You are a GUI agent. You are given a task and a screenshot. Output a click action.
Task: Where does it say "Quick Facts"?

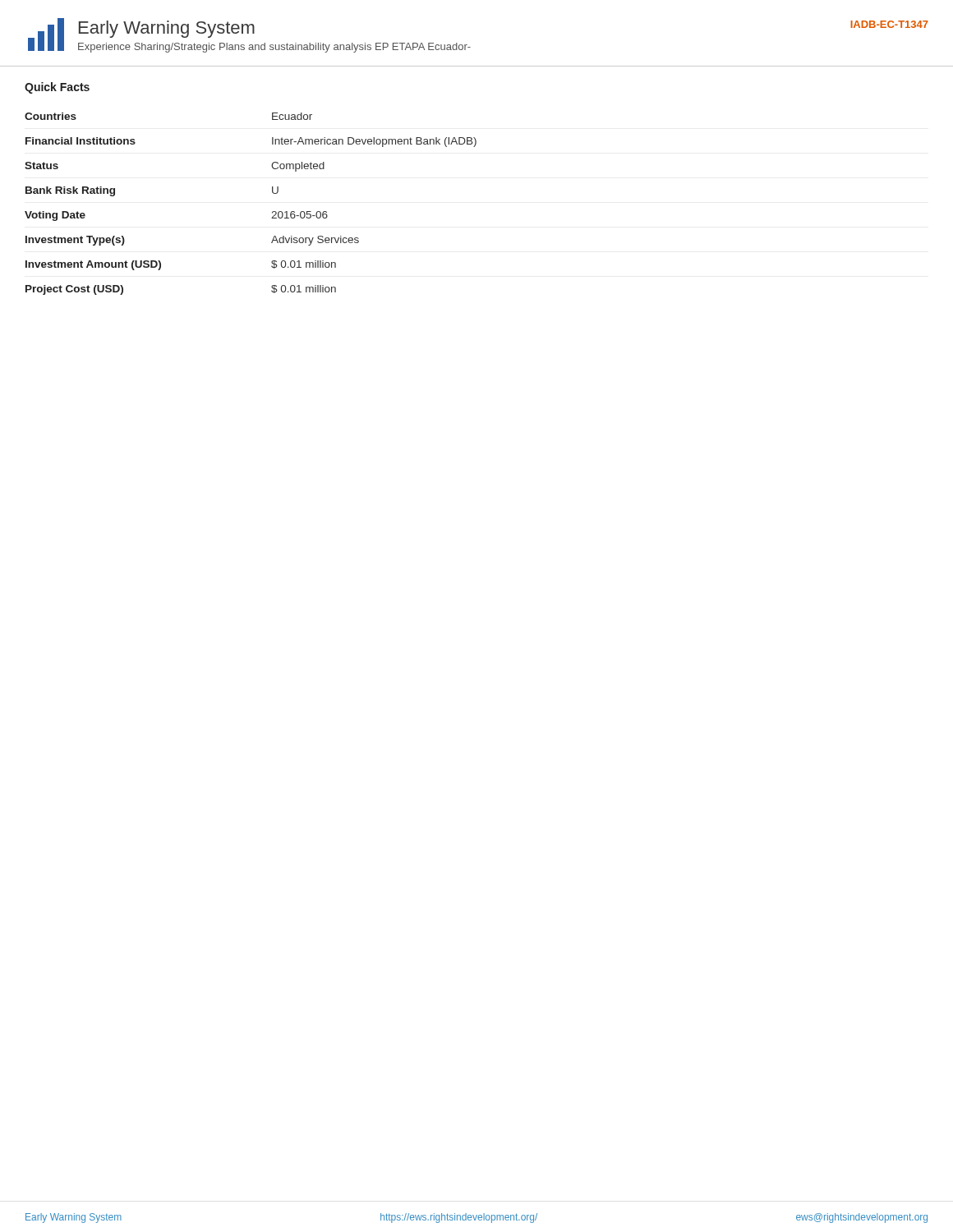point(57,87)
